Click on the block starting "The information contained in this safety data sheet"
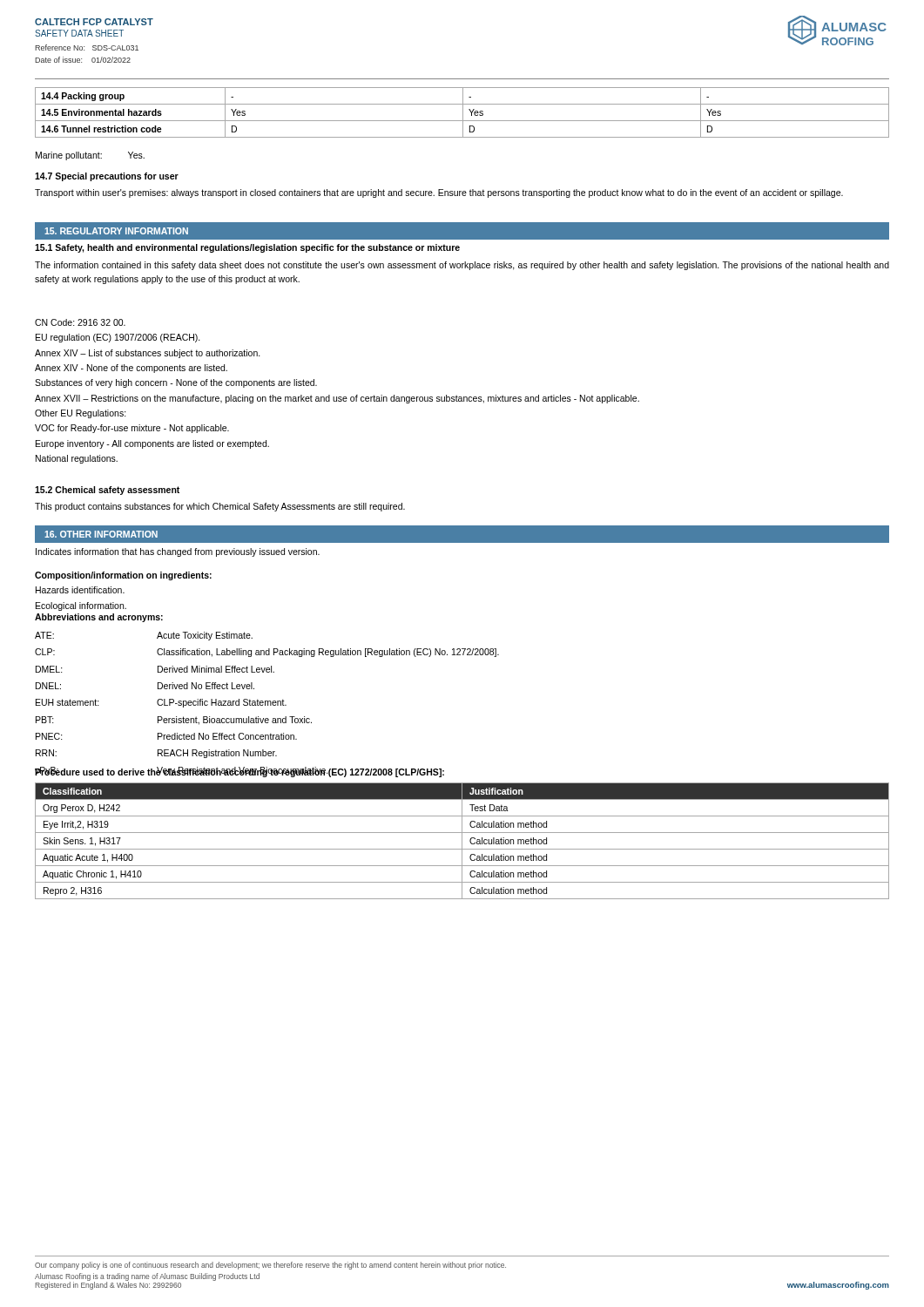This screenshot has width=924, height=1307. point(462,272)
